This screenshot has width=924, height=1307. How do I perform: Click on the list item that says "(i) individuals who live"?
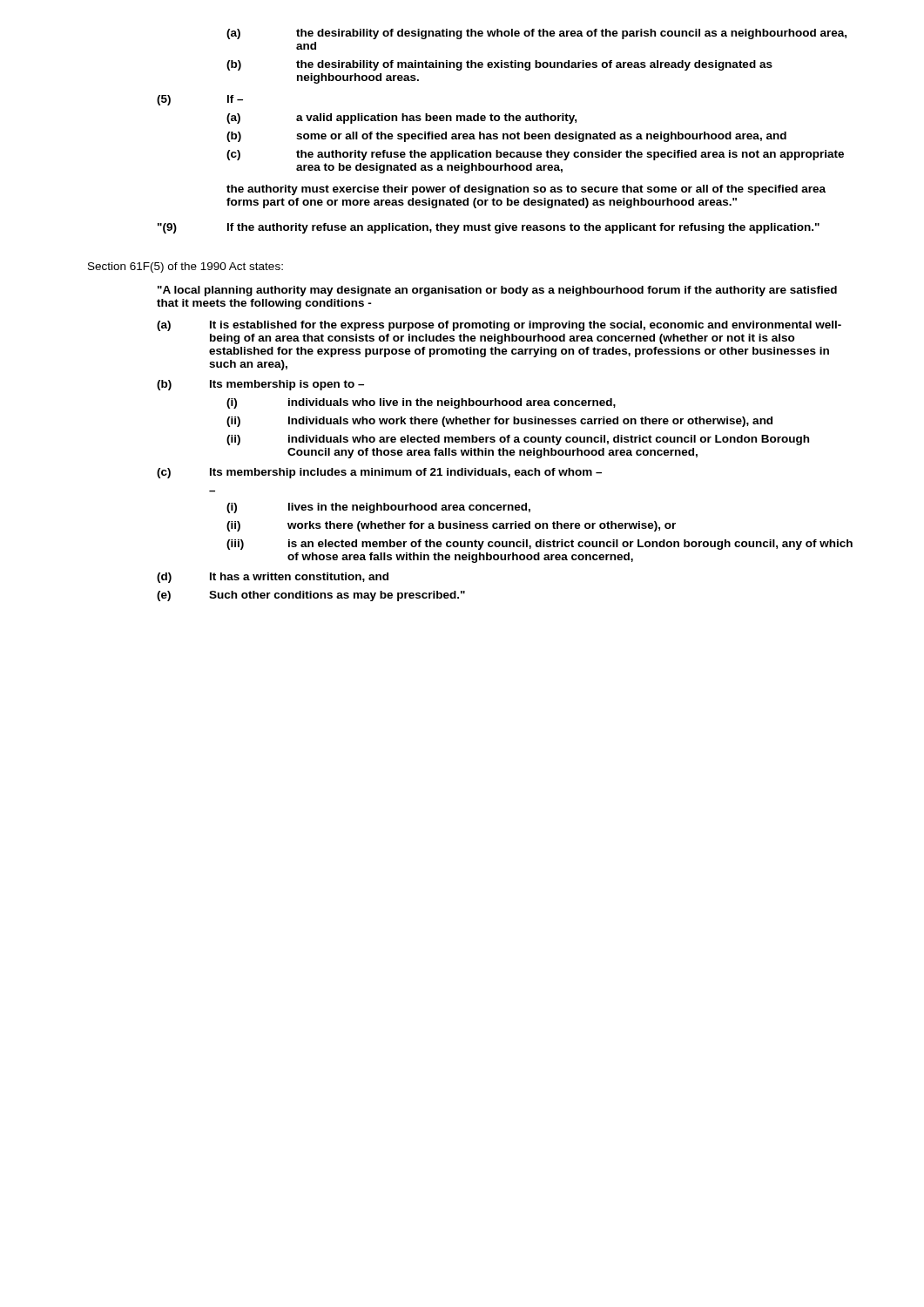(540, 402)
